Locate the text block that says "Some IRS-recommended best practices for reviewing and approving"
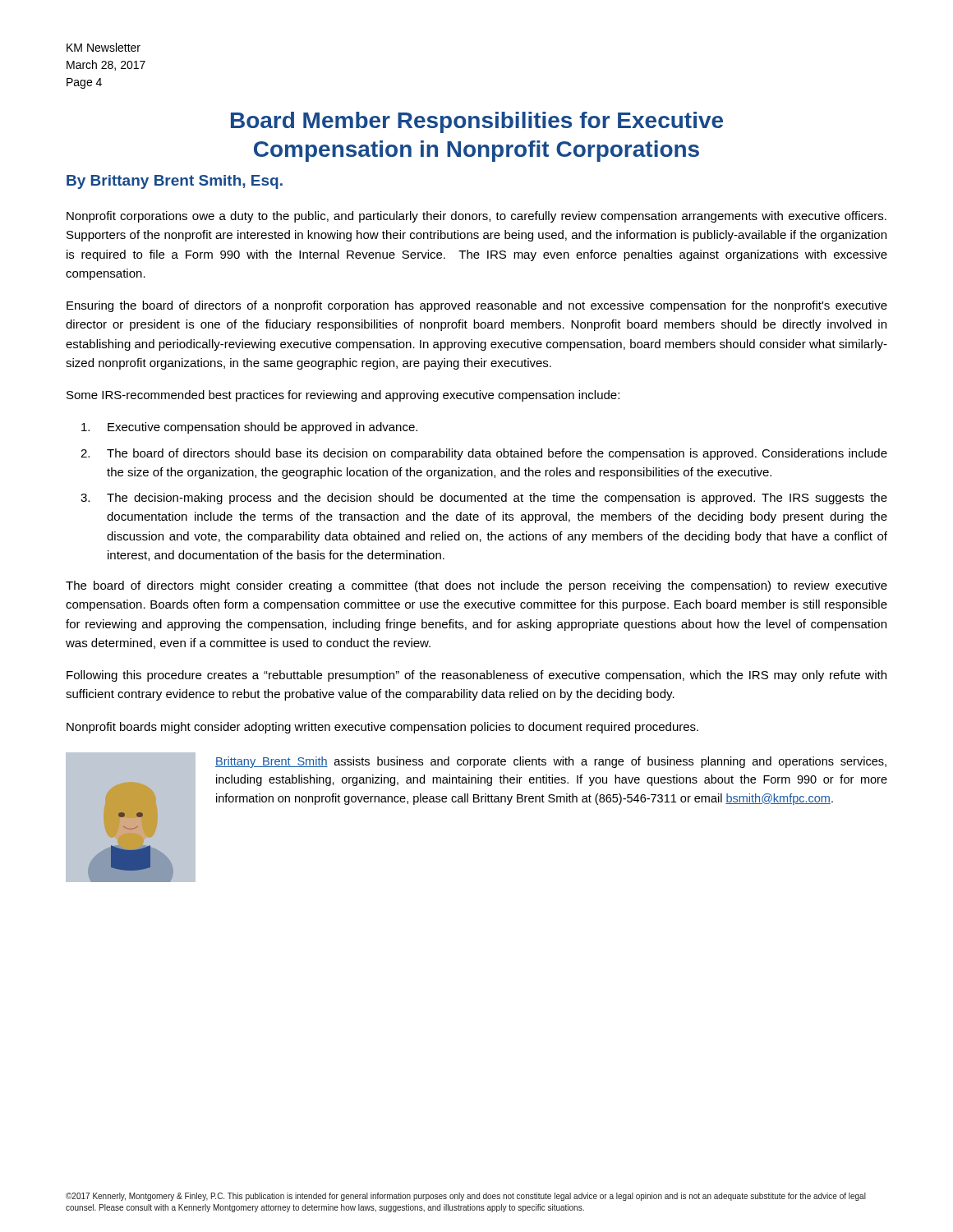 (343, 395)
